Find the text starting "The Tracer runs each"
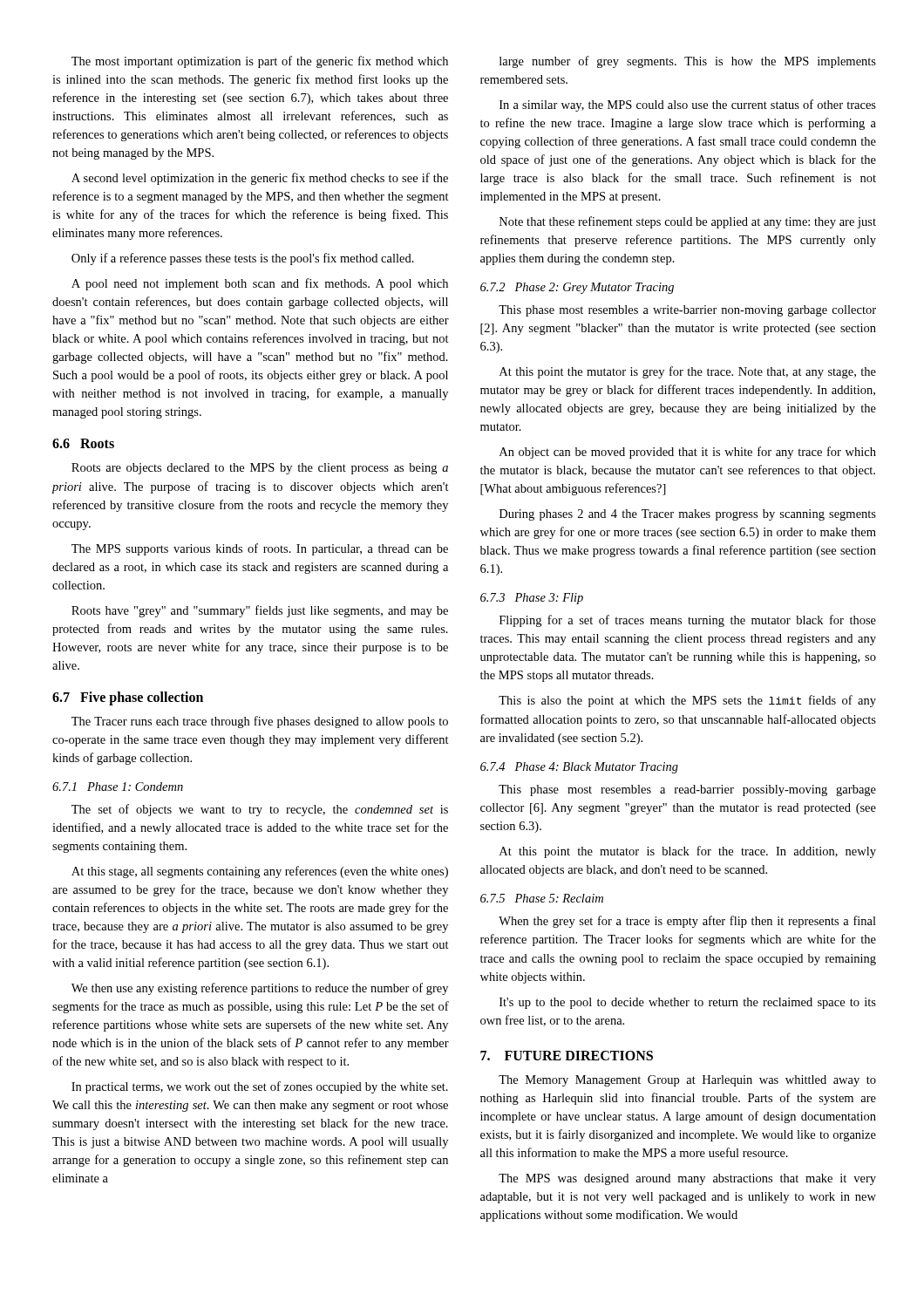 250,740
